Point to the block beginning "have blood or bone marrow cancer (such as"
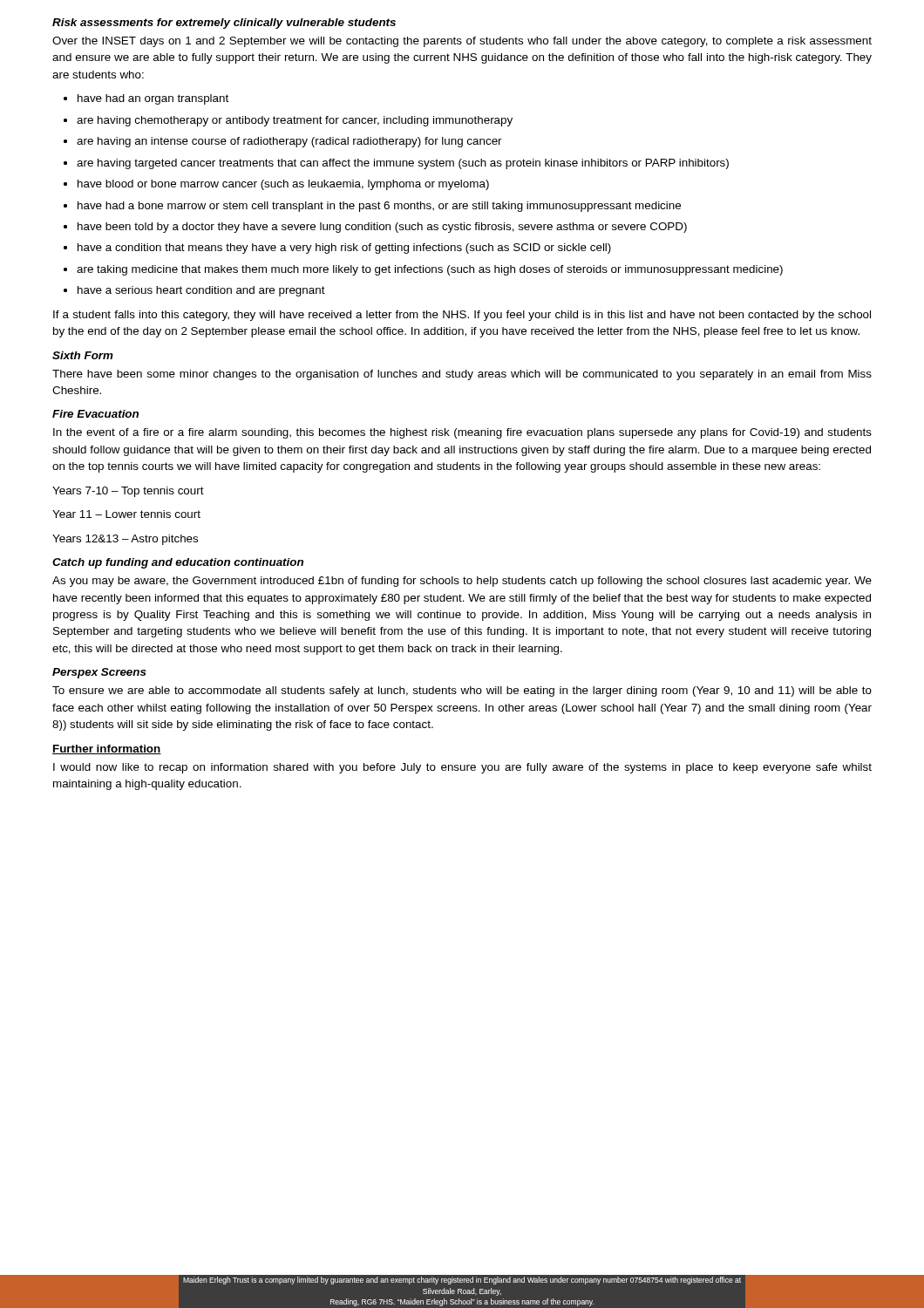This screenshot has width=924, height=1308. click(474, 184)
